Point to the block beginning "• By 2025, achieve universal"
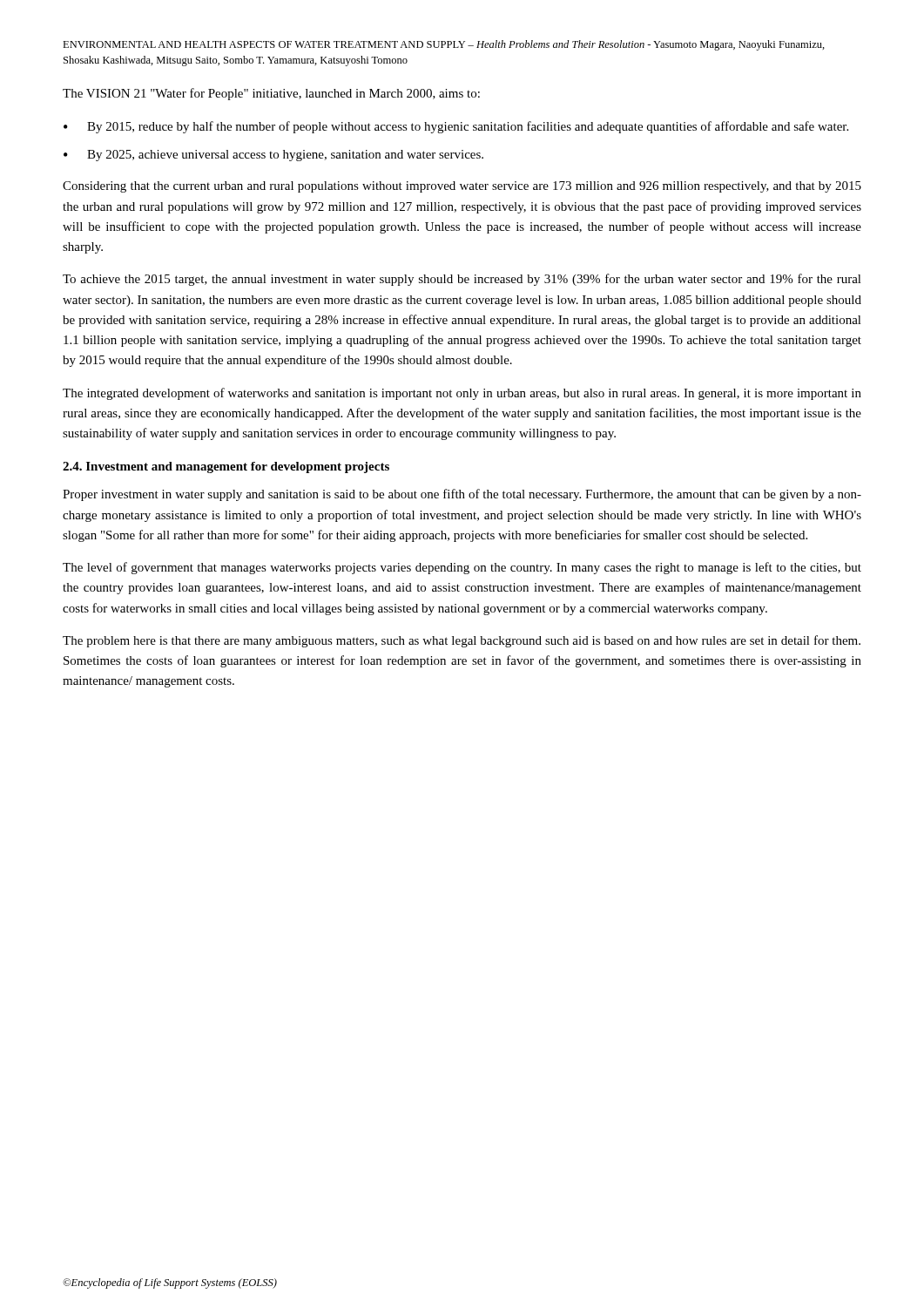 (462, 155)
